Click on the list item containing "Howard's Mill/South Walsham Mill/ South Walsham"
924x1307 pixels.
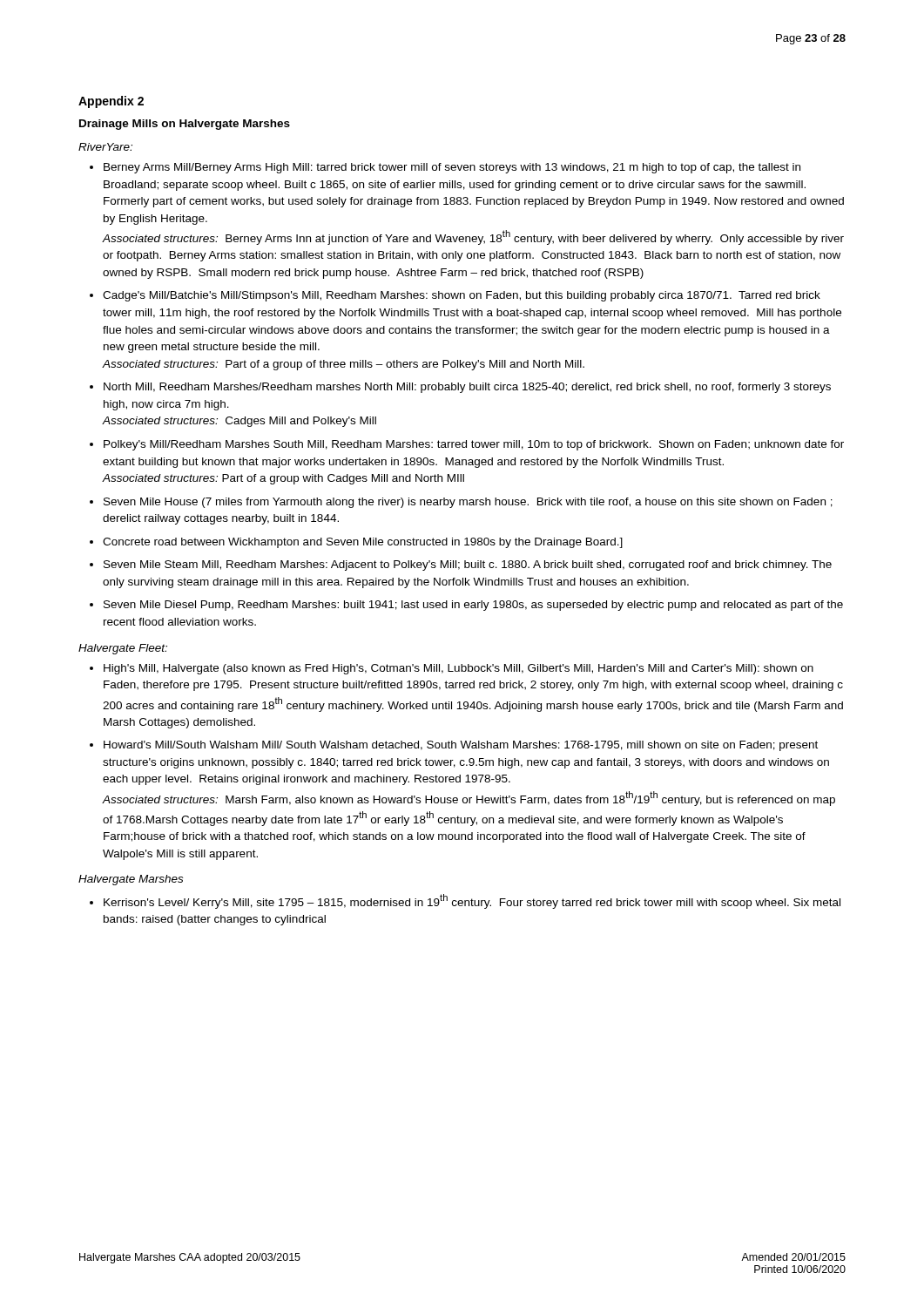point(469,799)
